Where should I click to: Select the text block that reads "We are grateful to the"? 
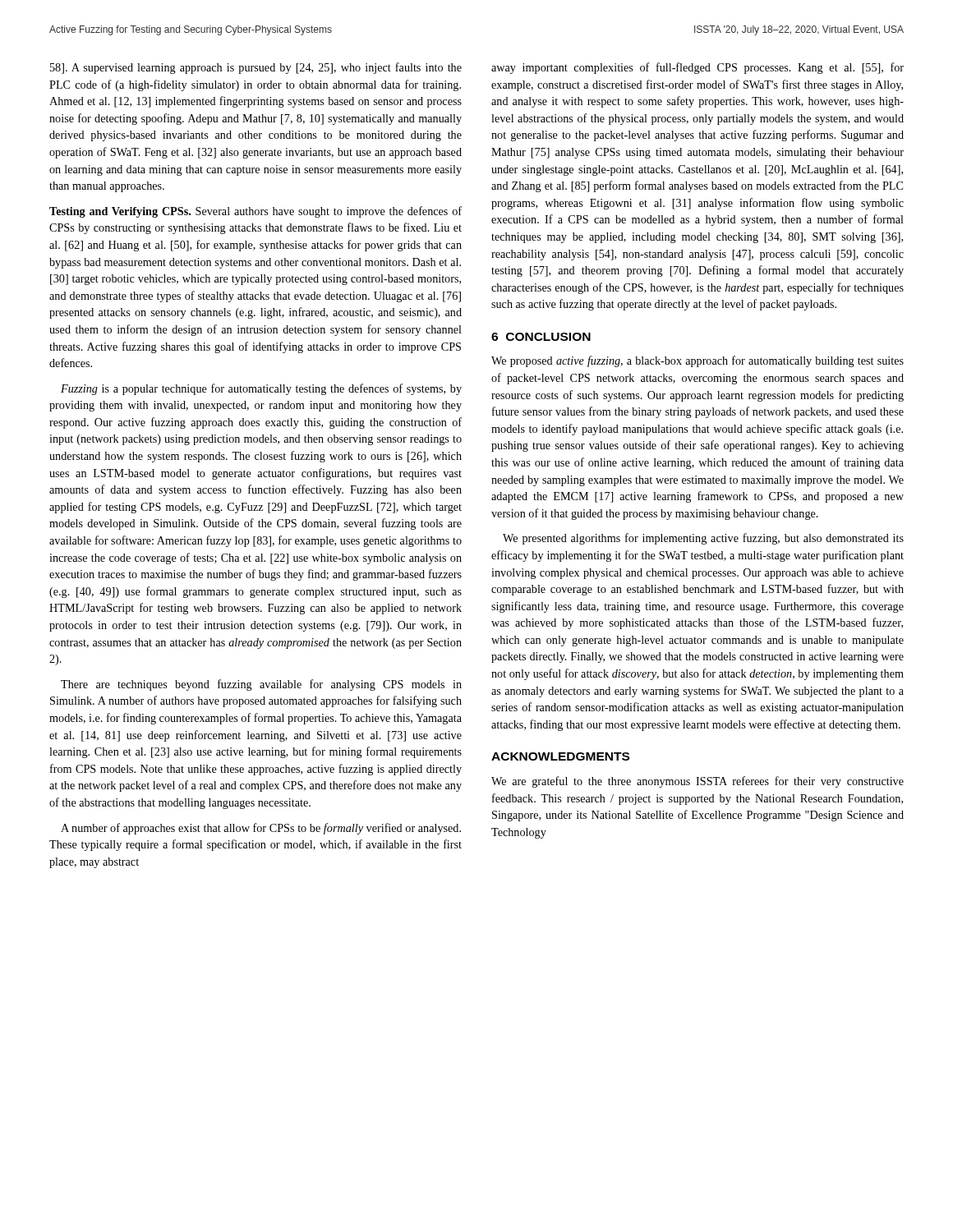pos(698,807)
